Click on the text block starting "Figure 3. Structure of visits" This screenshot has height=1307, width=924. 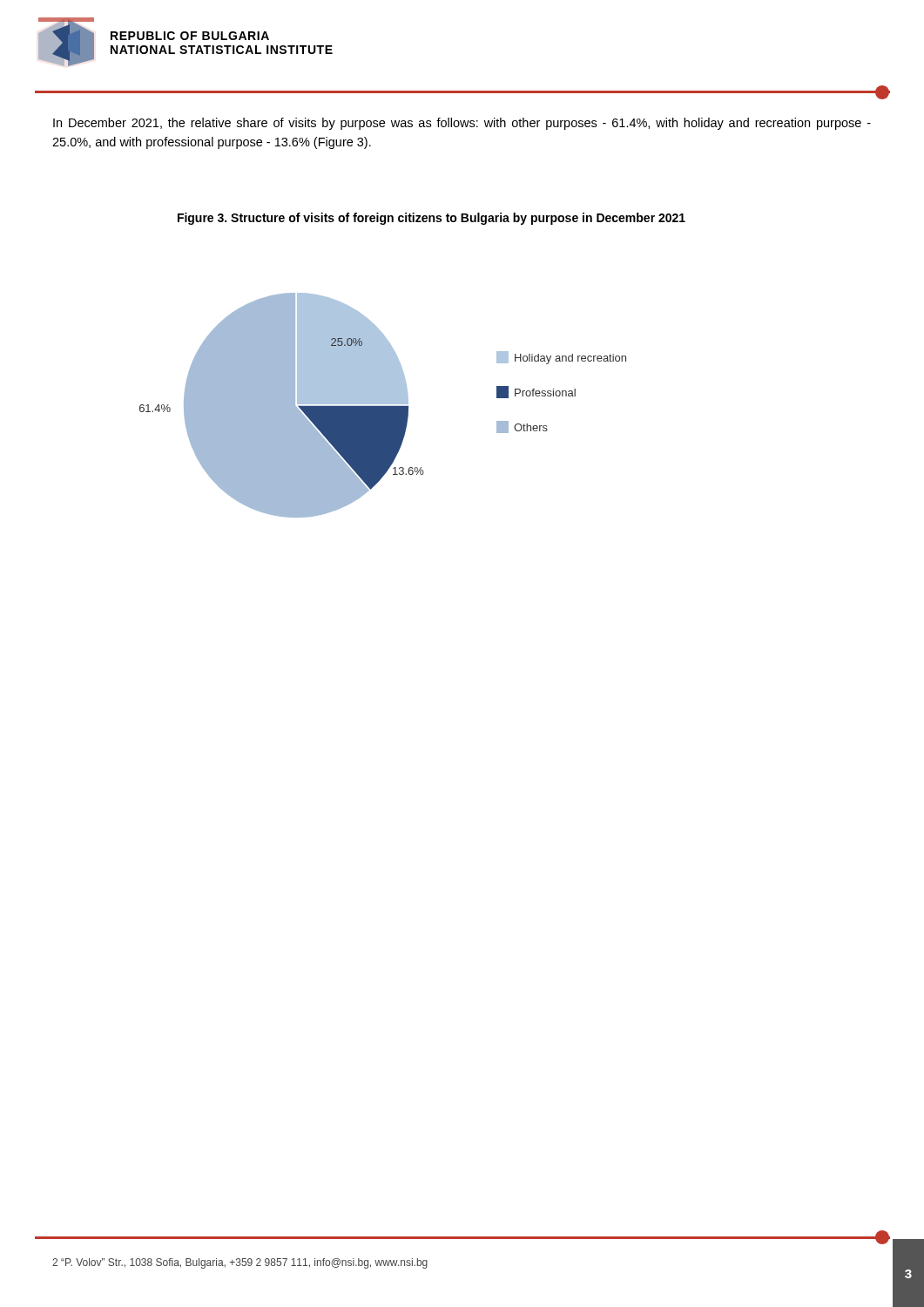point(431,218)
